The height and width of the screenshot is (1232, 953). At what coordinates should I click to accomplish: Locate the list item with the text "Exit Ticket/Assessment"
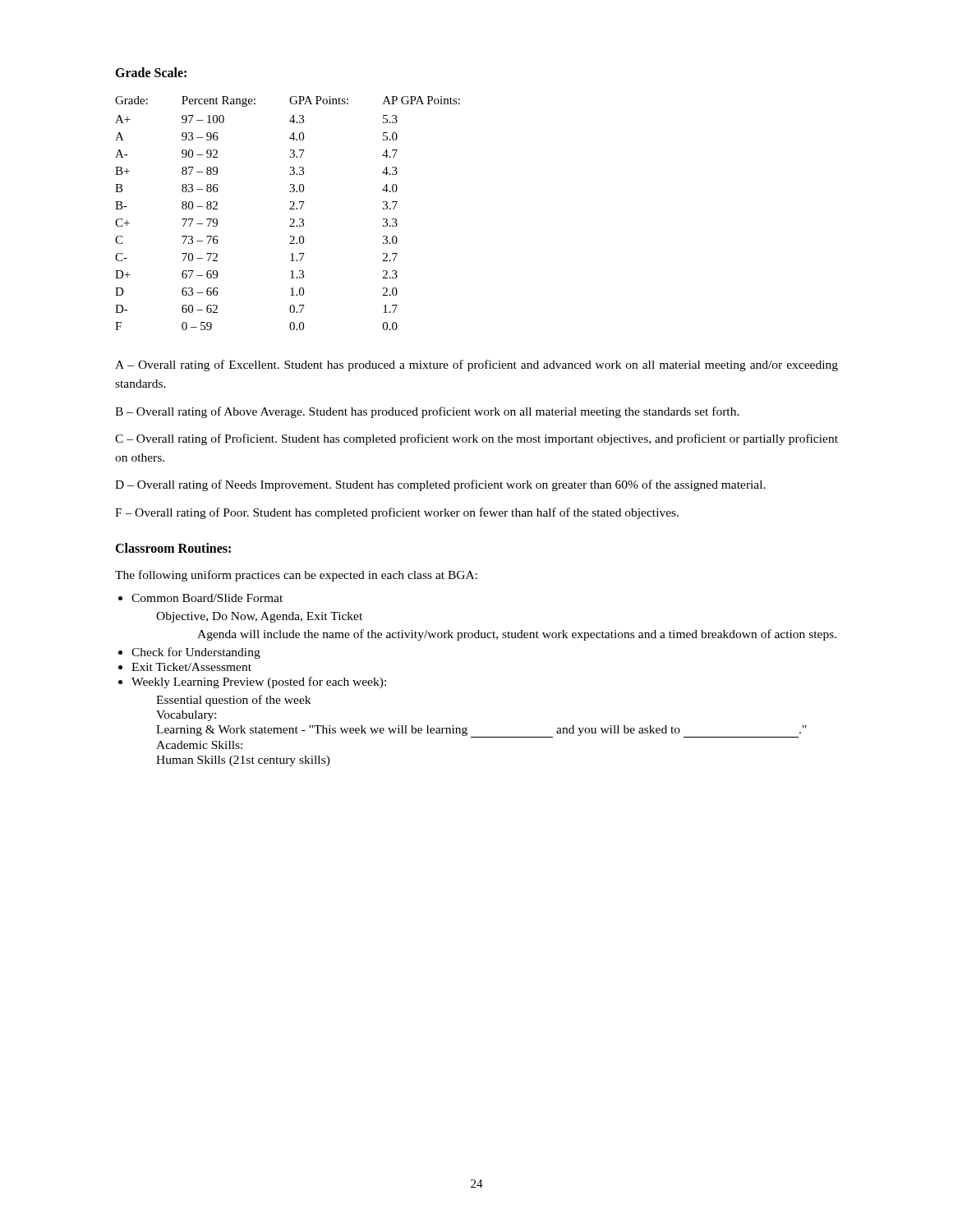point(191,667)
